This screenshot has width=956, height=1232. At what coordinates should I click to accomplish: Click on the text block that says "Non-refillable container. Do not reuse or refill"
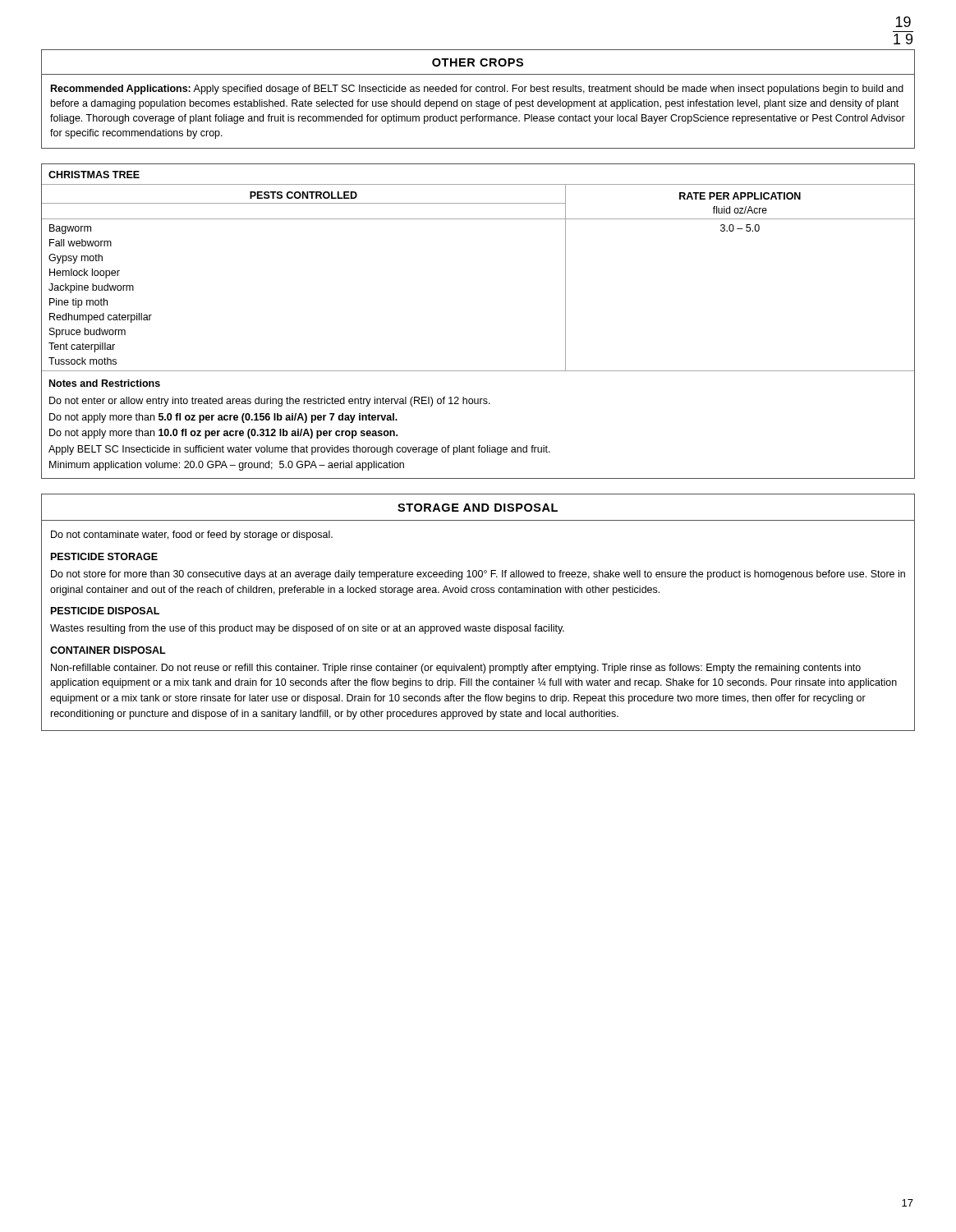tap(474, 690)
